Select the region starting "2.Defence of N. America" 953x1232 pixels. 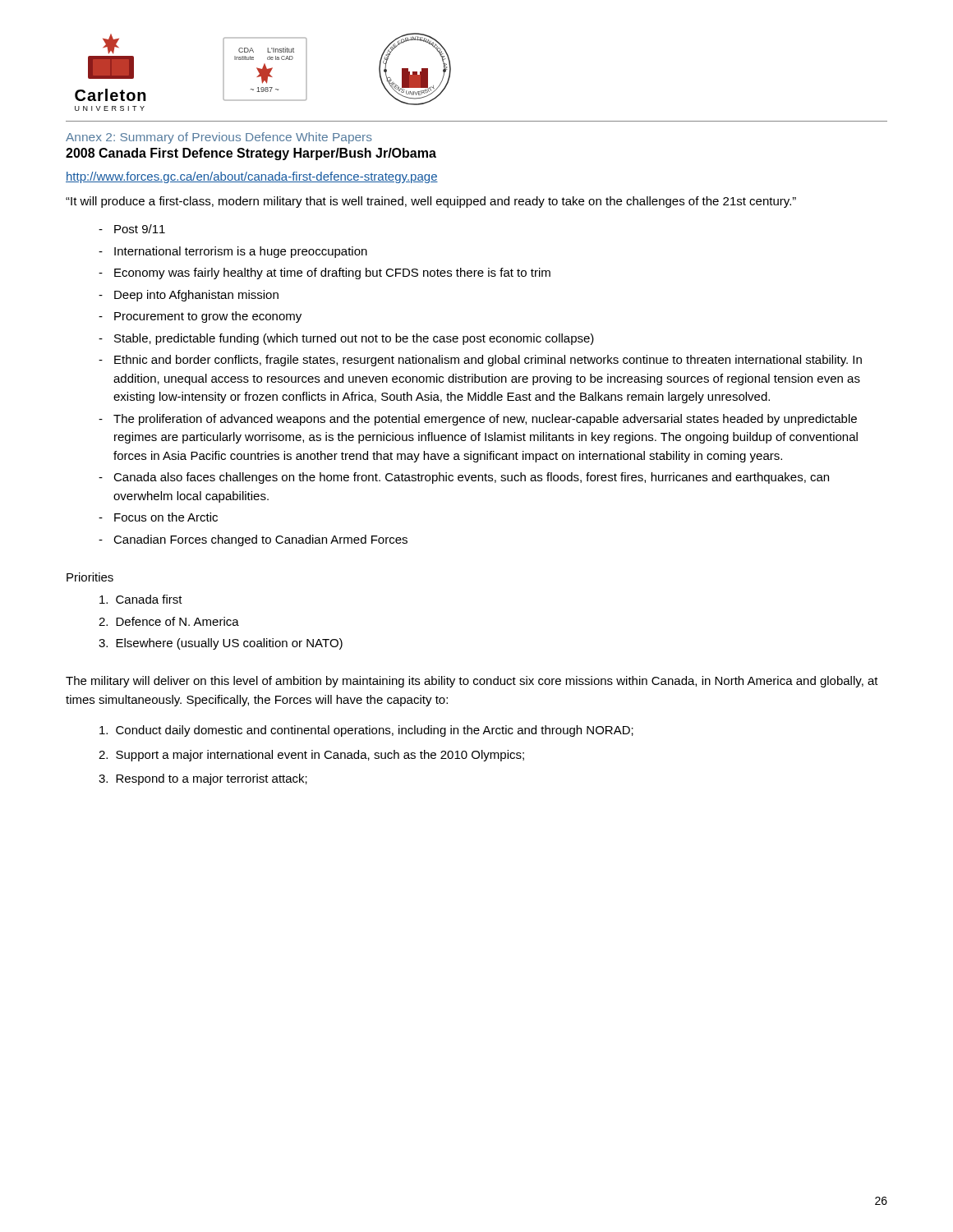click(169, 622)
